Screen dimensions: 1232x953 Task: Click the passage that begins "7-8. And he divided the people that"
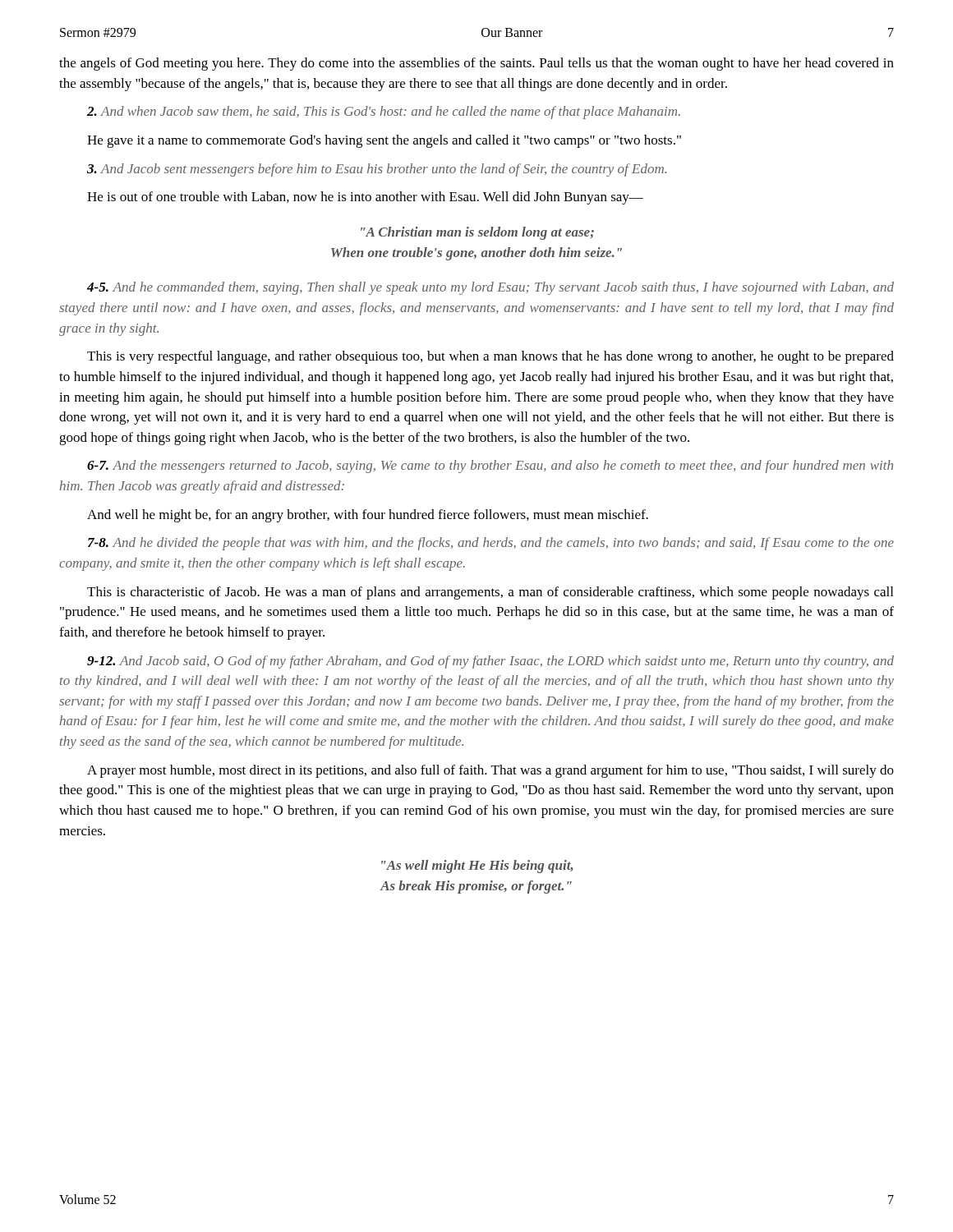(x=476, y=554)
